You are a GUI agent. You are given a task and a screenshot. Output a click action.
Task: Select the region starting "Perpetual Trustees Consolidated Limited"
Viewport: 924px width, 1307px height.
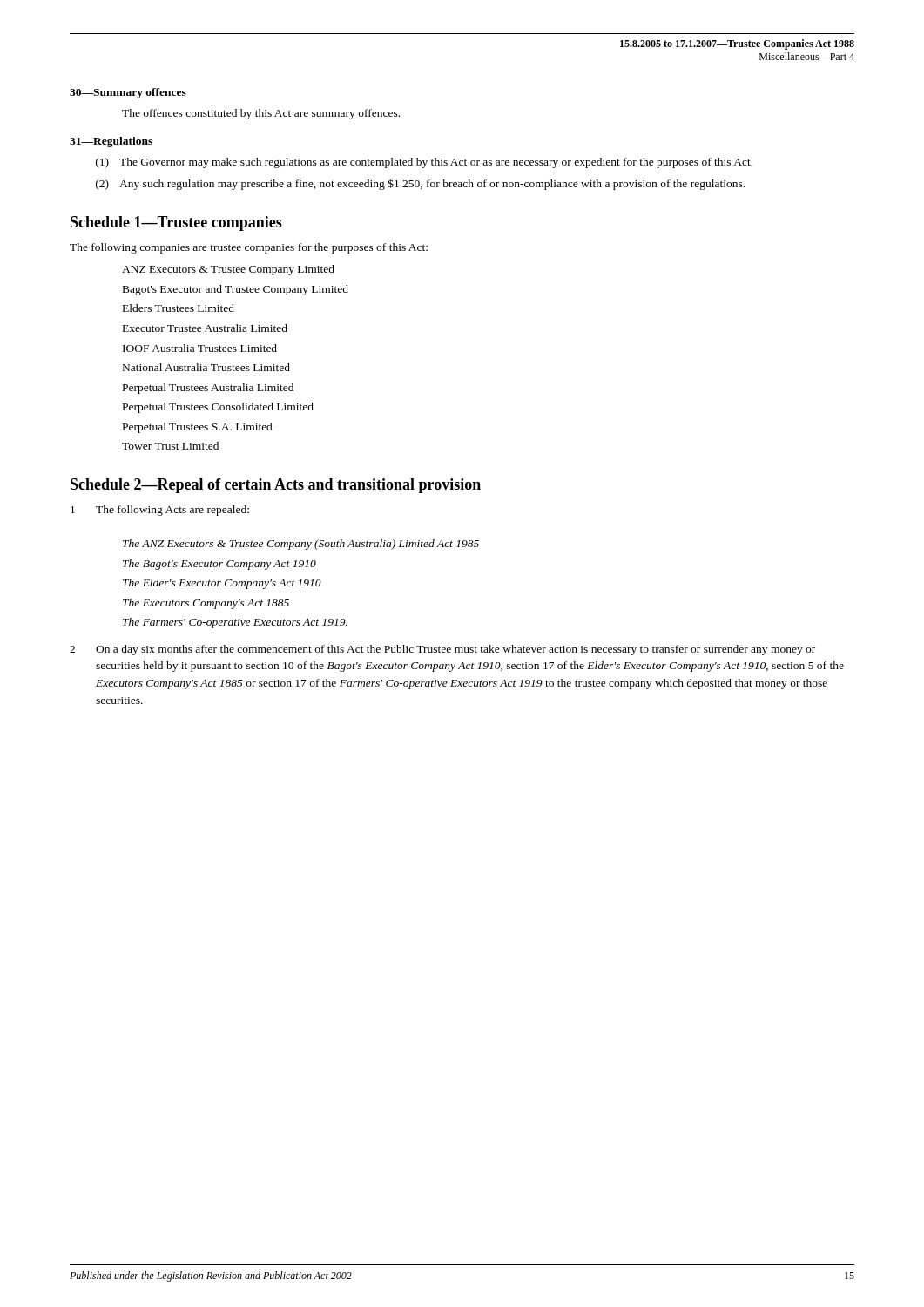[x=218, y=407]
